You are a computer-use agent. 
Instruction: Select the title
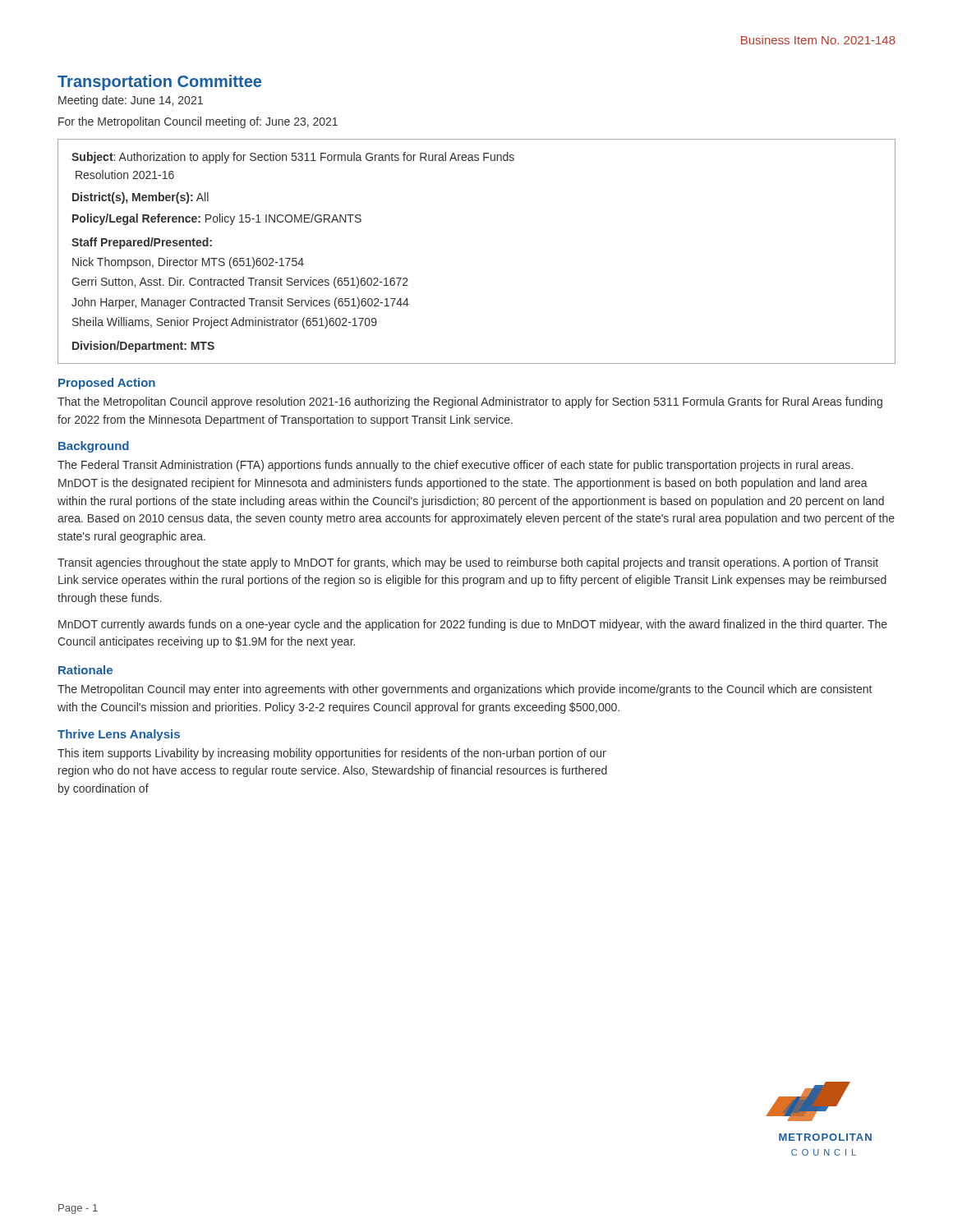[x=160, y=81]
